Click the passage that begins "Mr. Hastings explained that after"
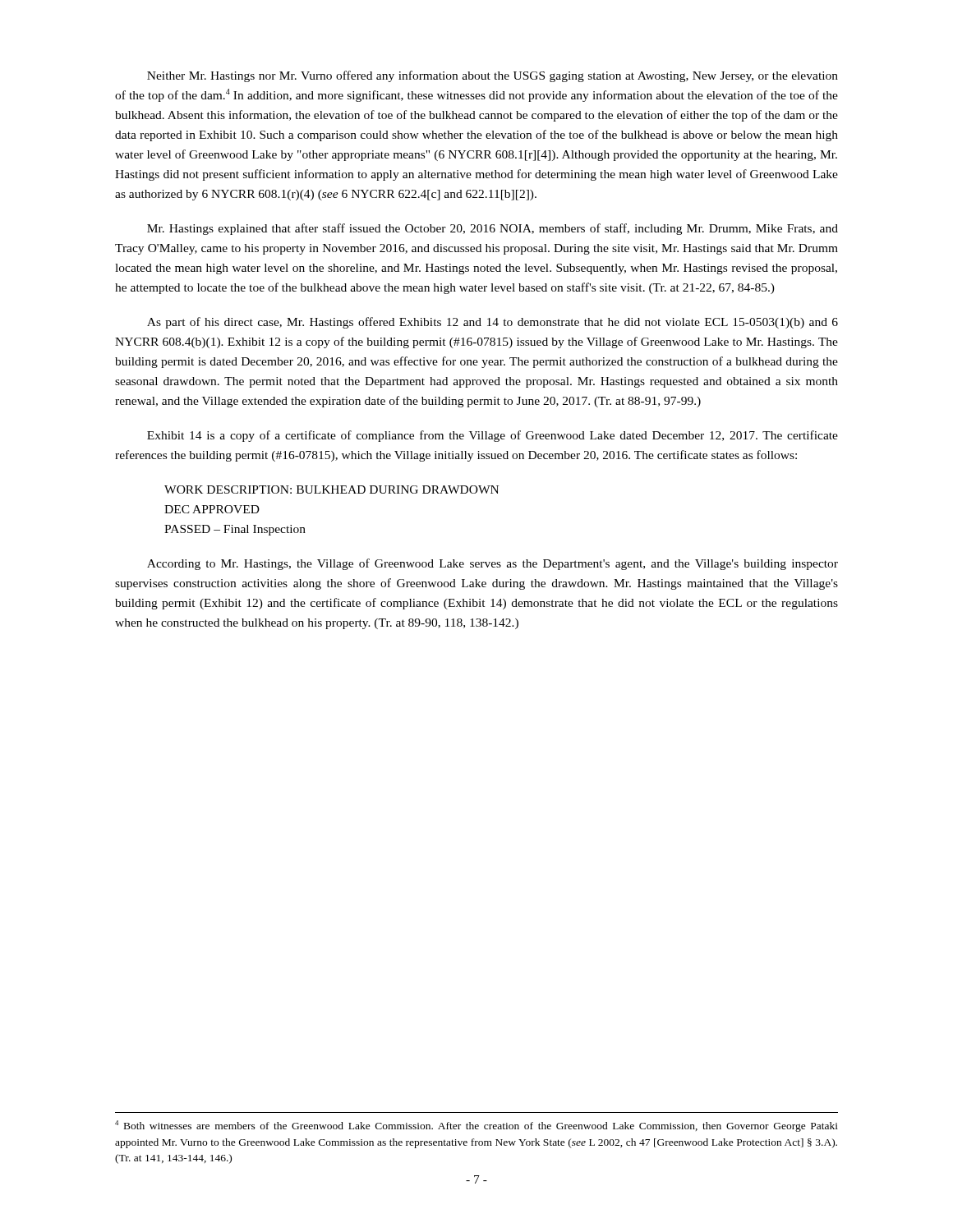This screenshot has height=1232, width=953. [476, 258]
